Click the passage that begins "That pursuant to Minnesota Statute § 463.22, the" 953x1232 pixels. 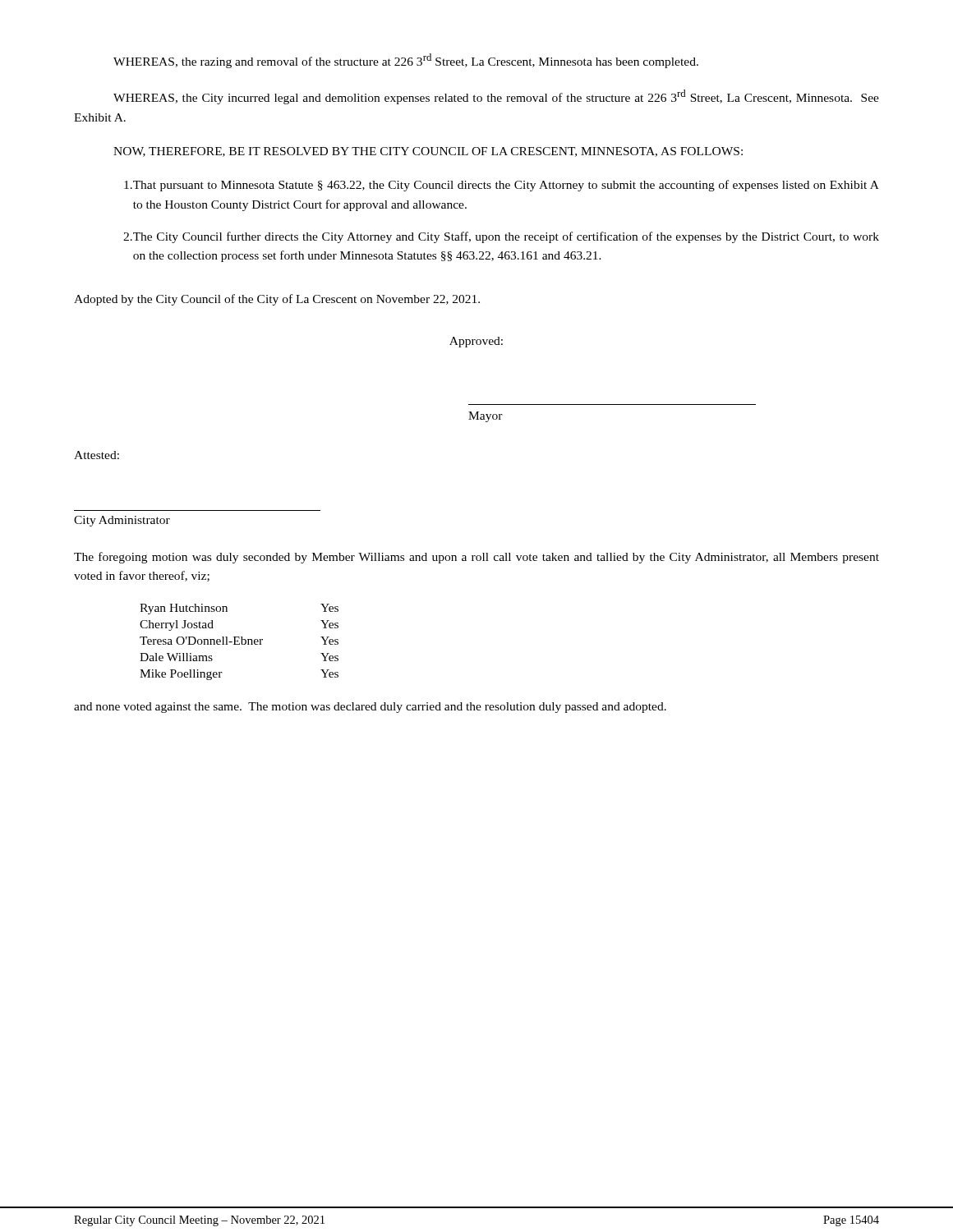point(476,194)
